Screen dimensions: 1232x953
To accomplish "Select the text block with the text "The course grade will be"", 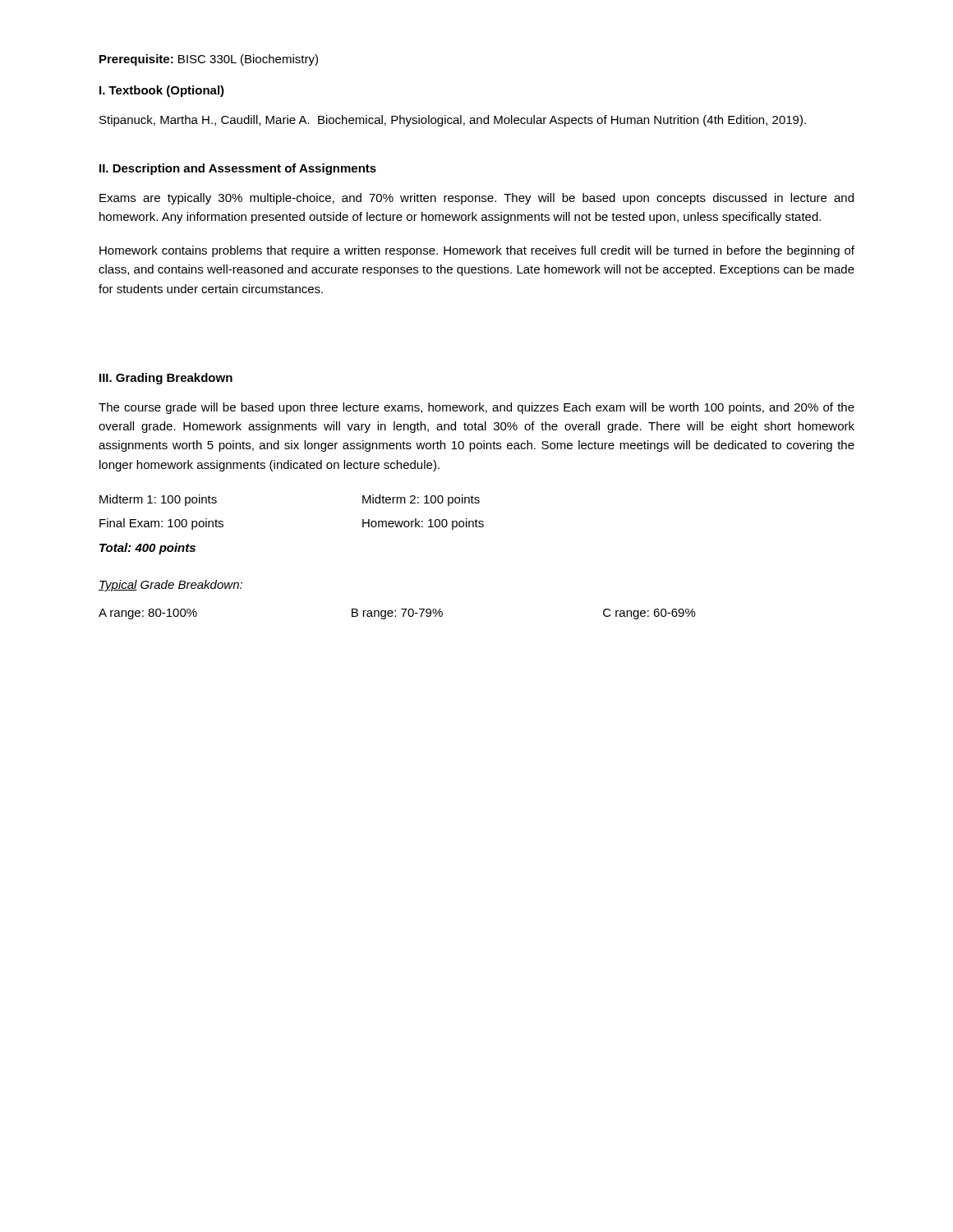I will [476, 435].
